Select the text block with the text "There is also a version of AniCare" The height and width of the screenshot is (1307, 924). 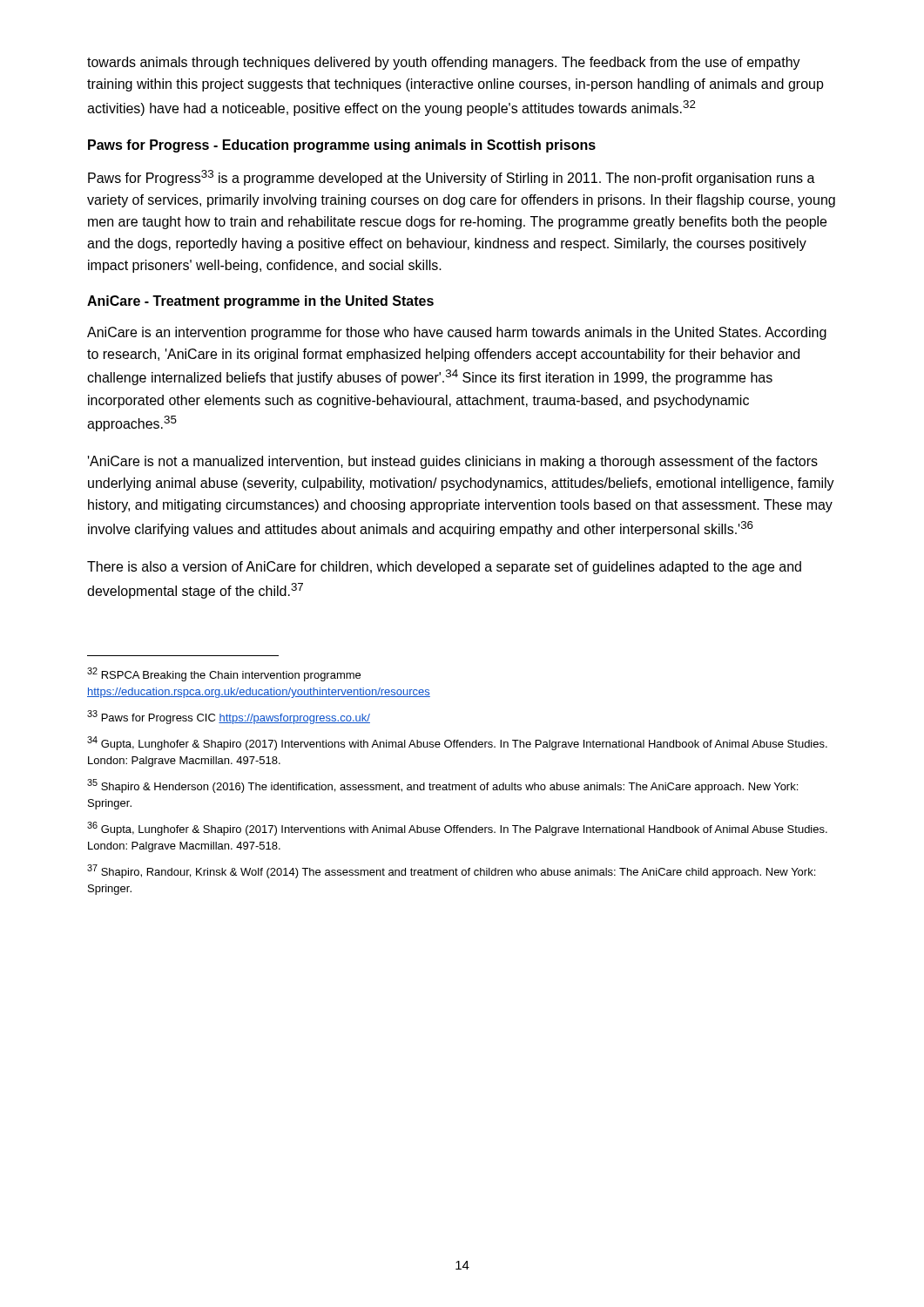click(462, 580)
